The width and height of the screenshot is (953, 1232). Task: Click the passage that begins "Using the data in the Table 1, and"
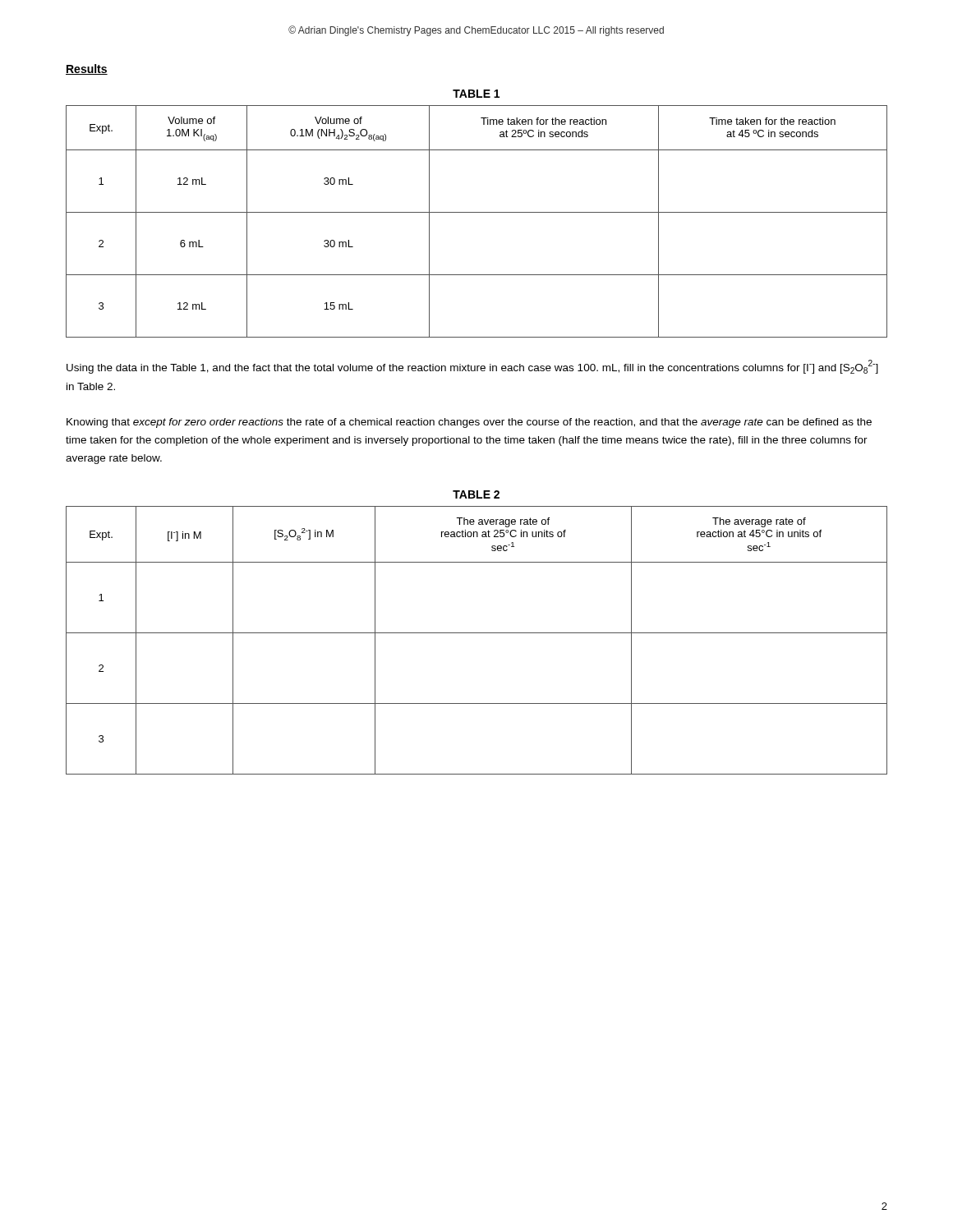coord(472,376)
